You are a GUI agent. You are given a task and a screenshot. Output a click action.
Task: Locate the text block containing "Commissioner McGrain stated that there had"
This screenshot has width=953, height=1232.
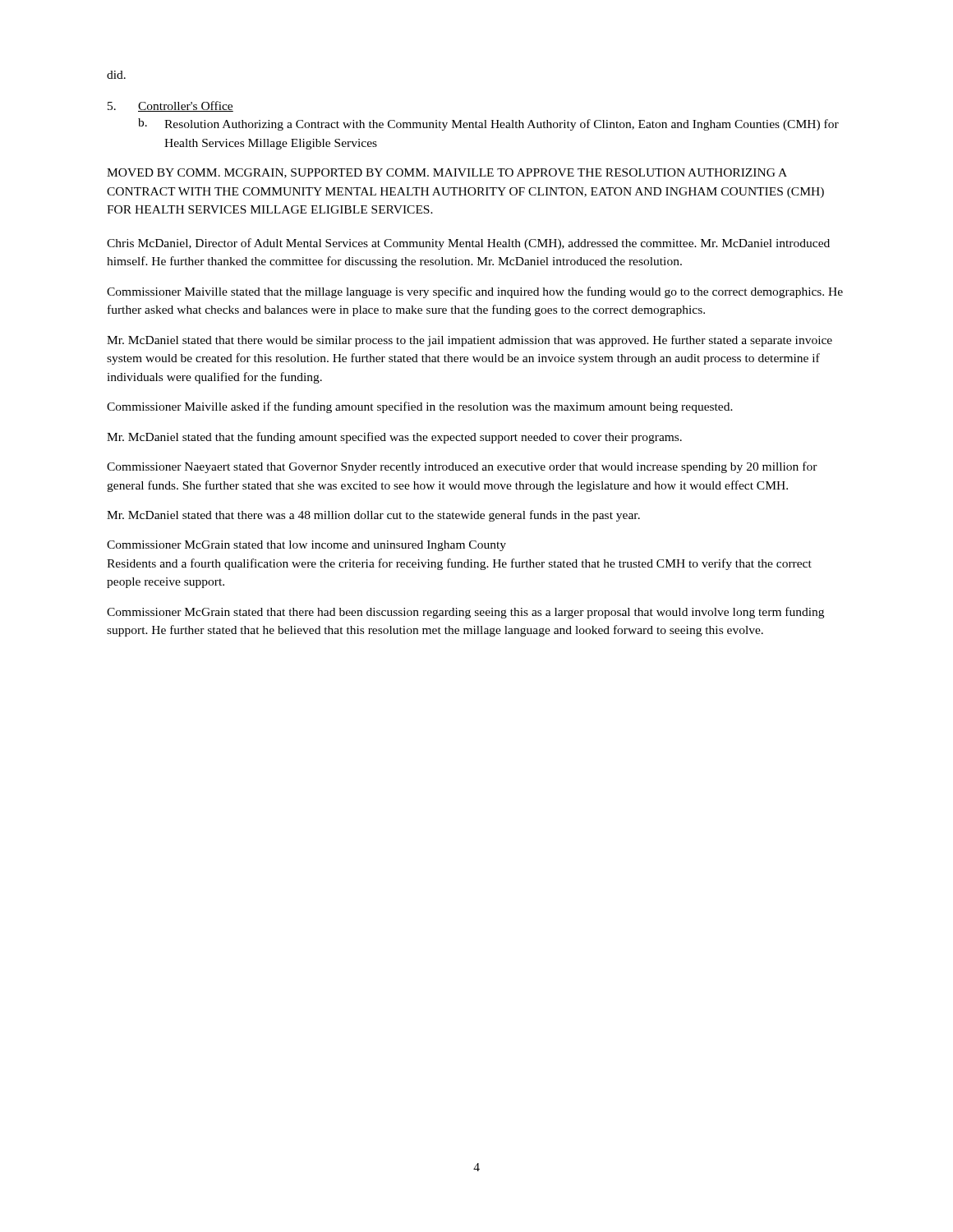(476, 621)
